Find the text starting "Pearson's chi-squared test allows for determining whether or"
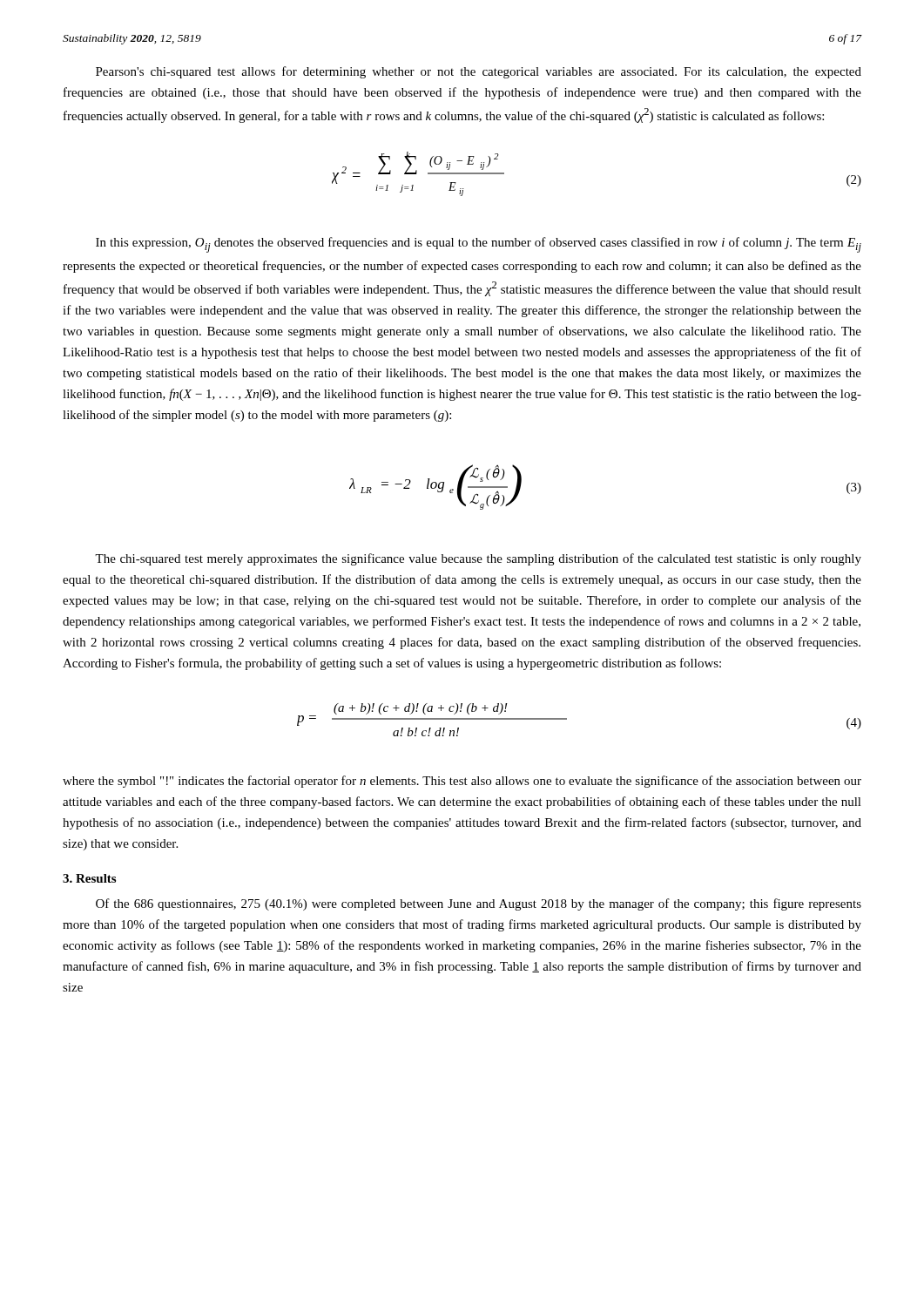The width and height of the screenshot is (924, 1307). pyautogui.click(x=462, y=94)
